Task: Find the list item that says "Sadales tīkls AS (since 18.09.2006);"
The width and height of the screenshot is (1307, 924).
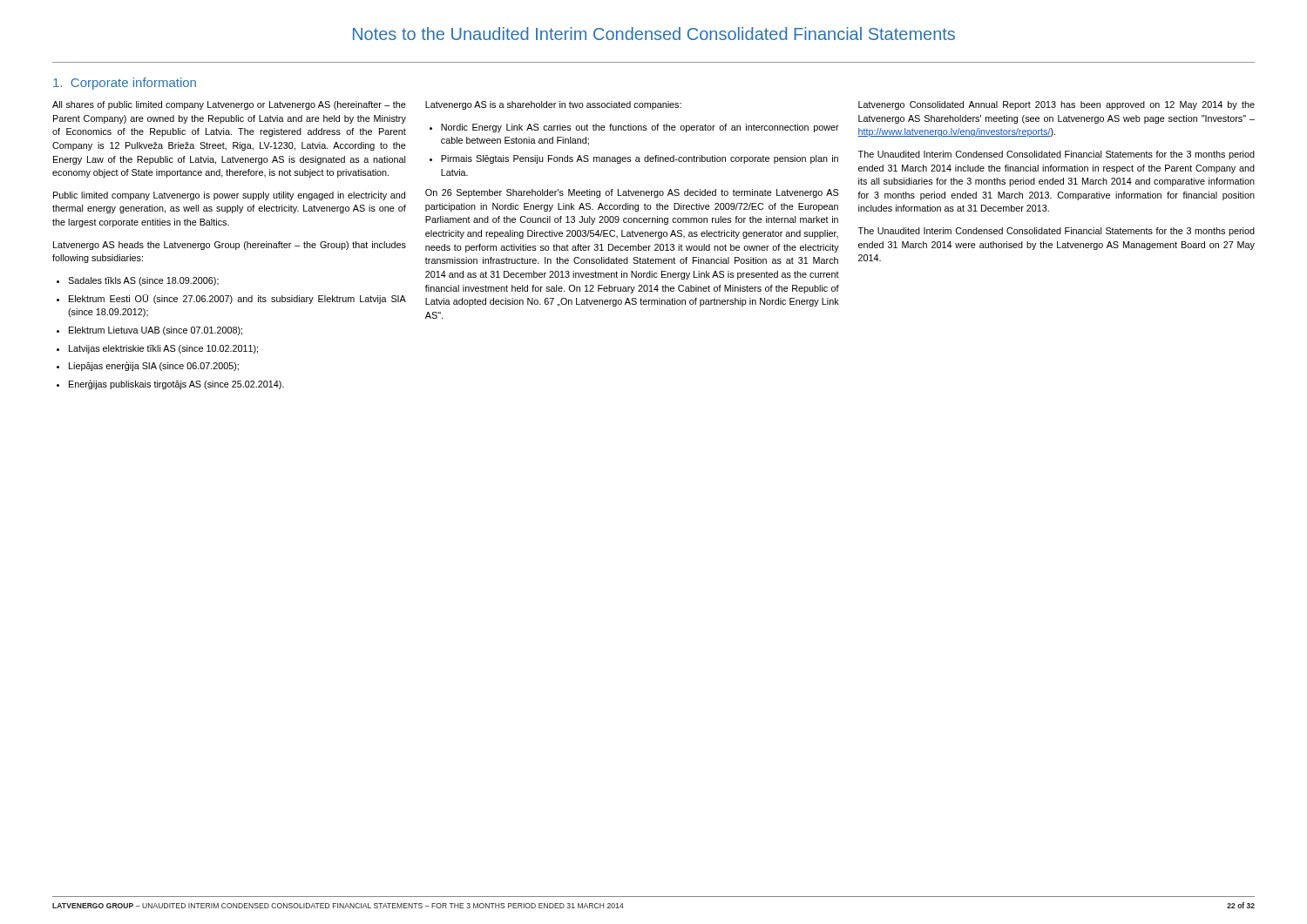Action: tap(144, 280)
